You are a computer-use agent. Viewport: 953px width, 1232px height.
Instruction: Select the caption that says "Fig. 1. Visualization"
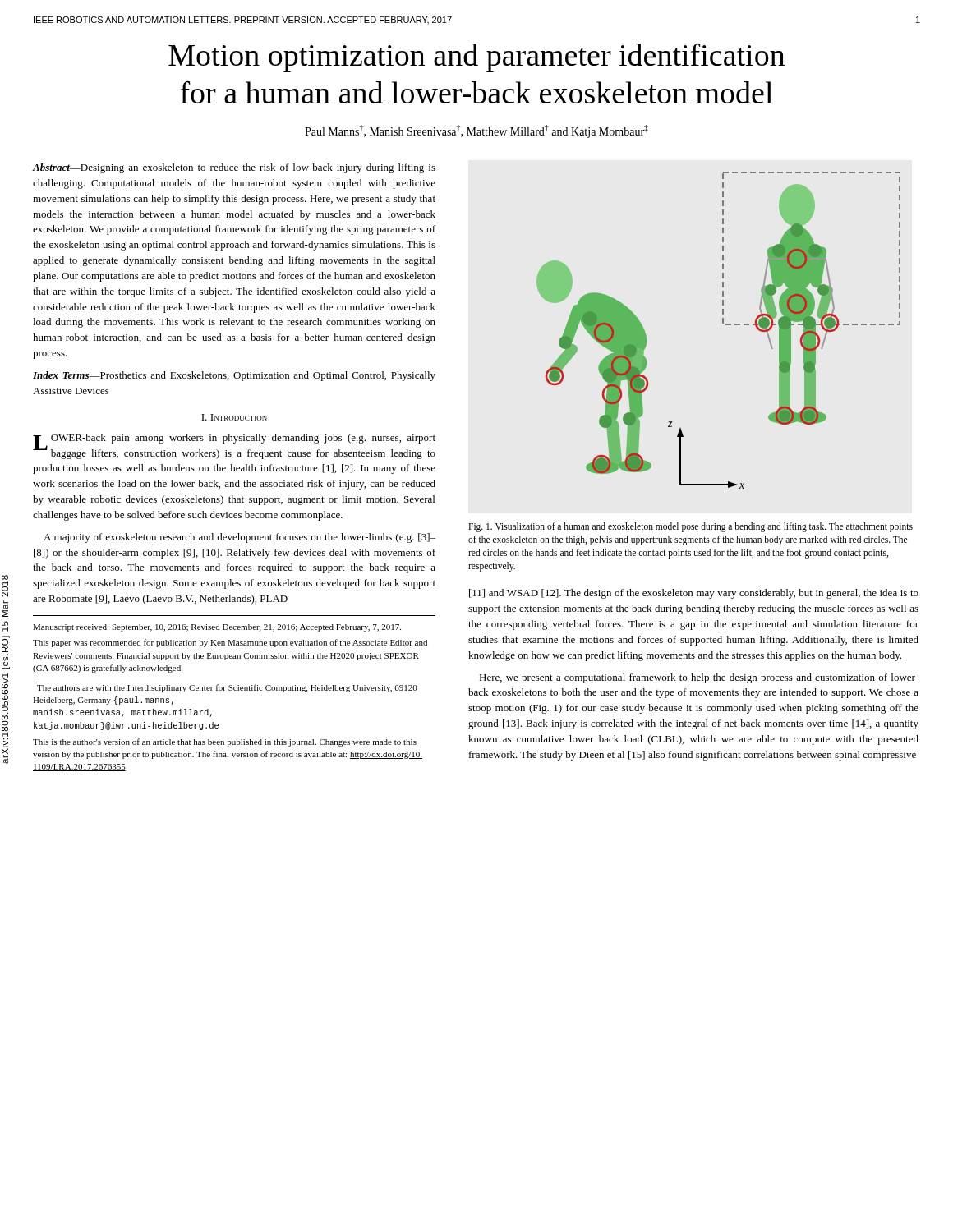[x=690, y=546]
